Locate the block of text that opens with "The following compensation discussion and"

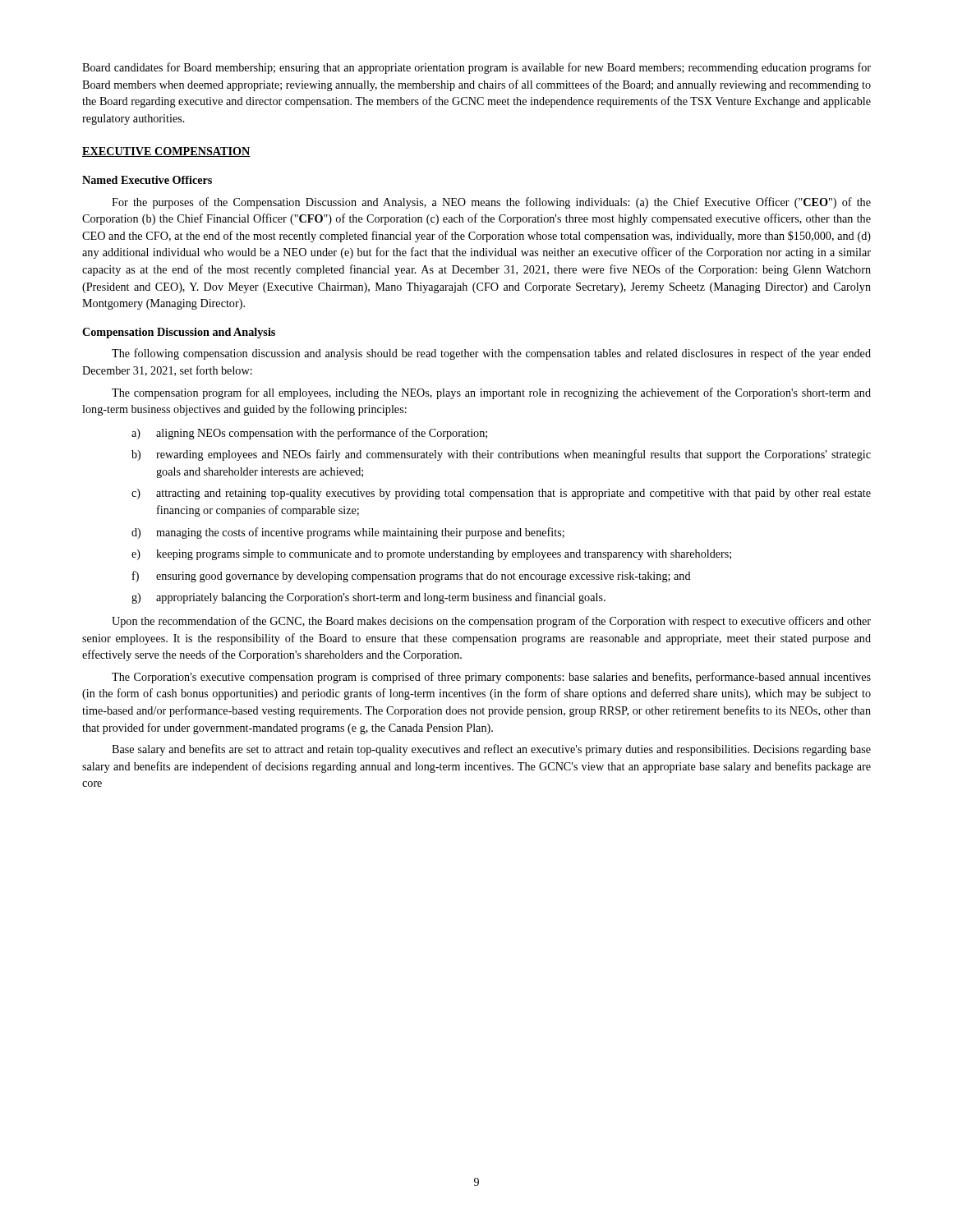pos(476,362)
